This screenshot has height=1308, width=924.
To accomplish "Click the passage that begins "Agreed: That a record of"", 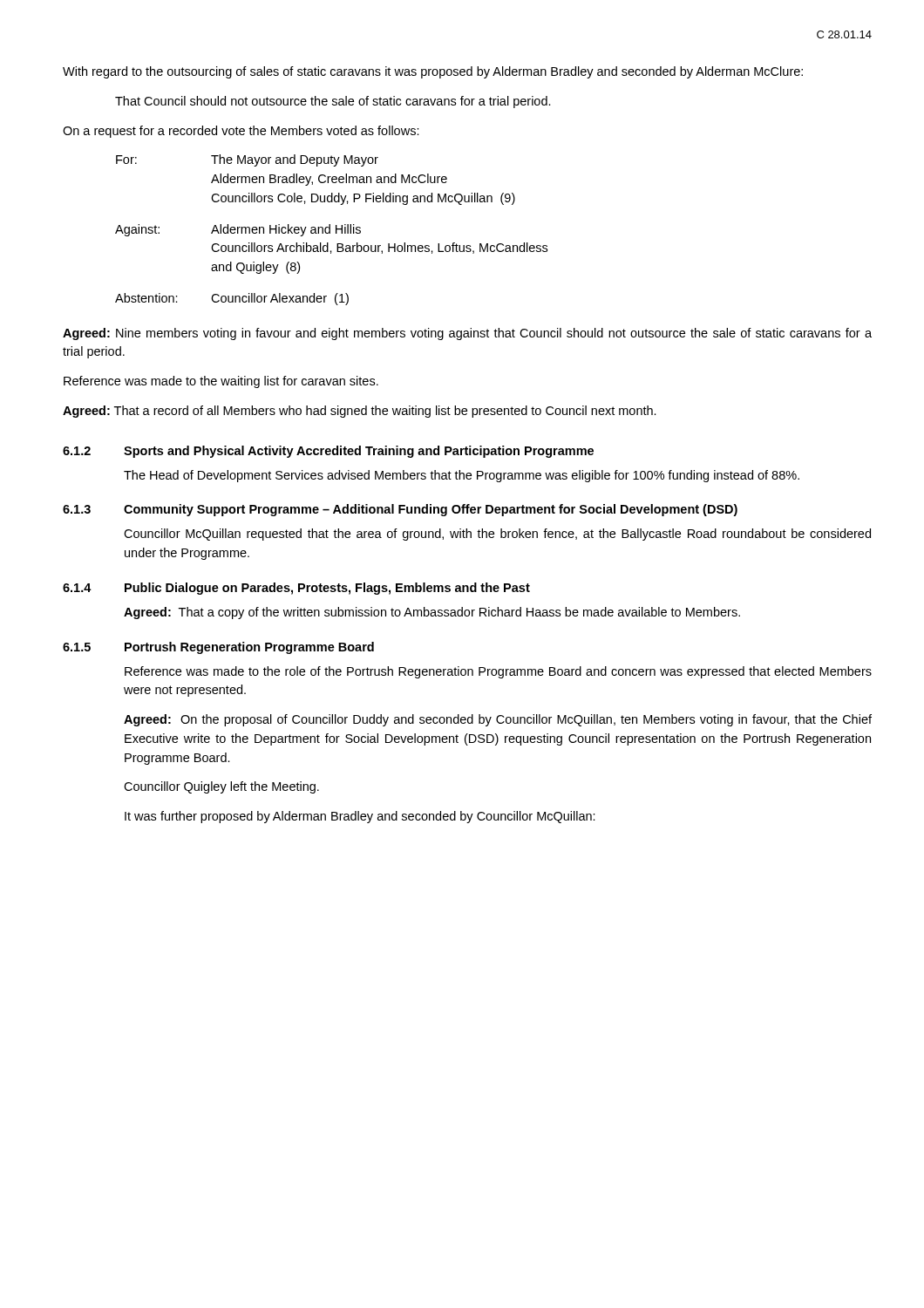I will (360, 411).
